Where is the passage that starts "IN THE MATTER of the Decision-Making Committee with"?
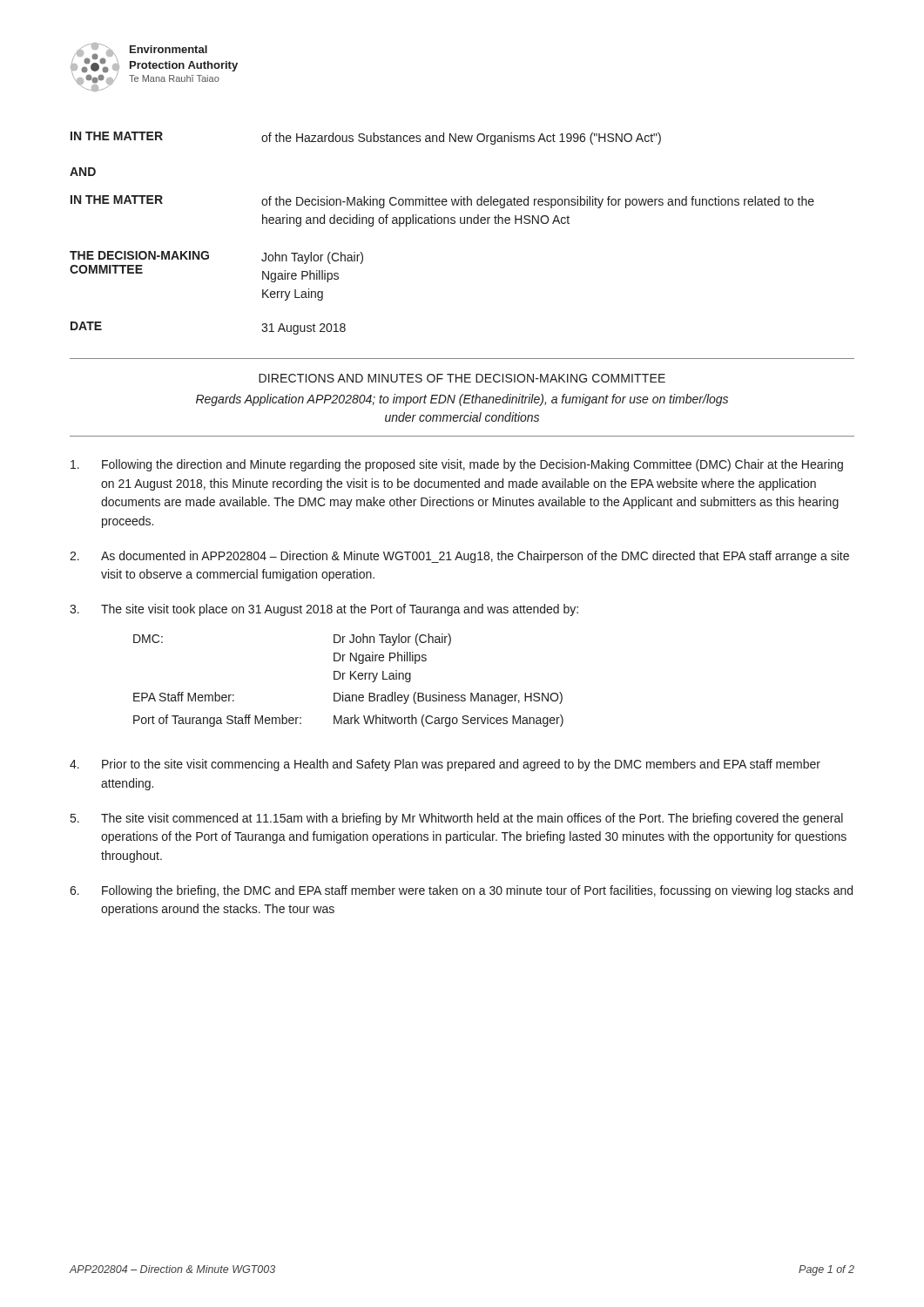The height and width of the screenshot is (1307, 924). (462, 209)
